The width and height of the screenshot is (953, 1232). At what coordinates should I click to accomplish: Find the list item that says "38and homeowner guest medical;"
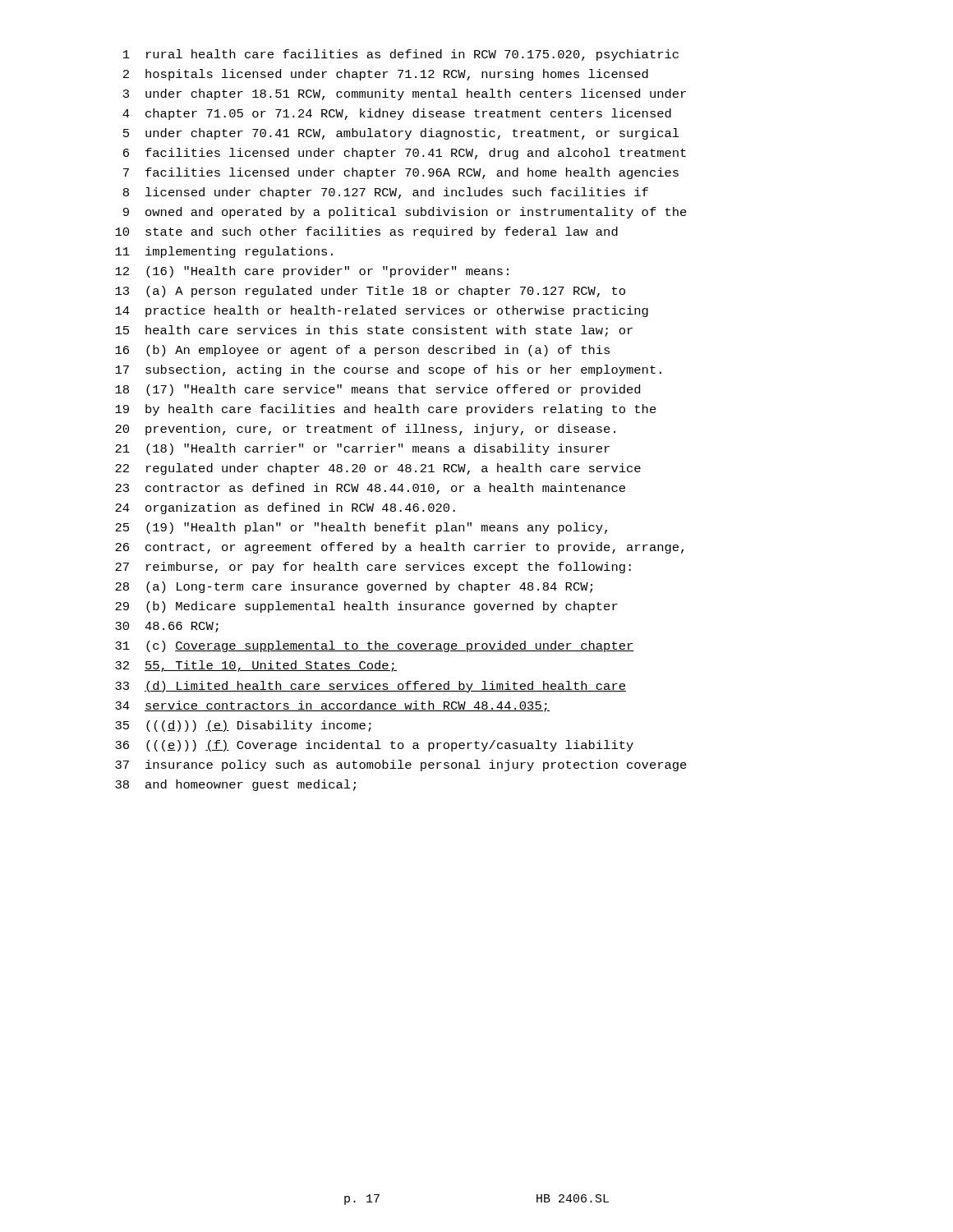(235, 785)
